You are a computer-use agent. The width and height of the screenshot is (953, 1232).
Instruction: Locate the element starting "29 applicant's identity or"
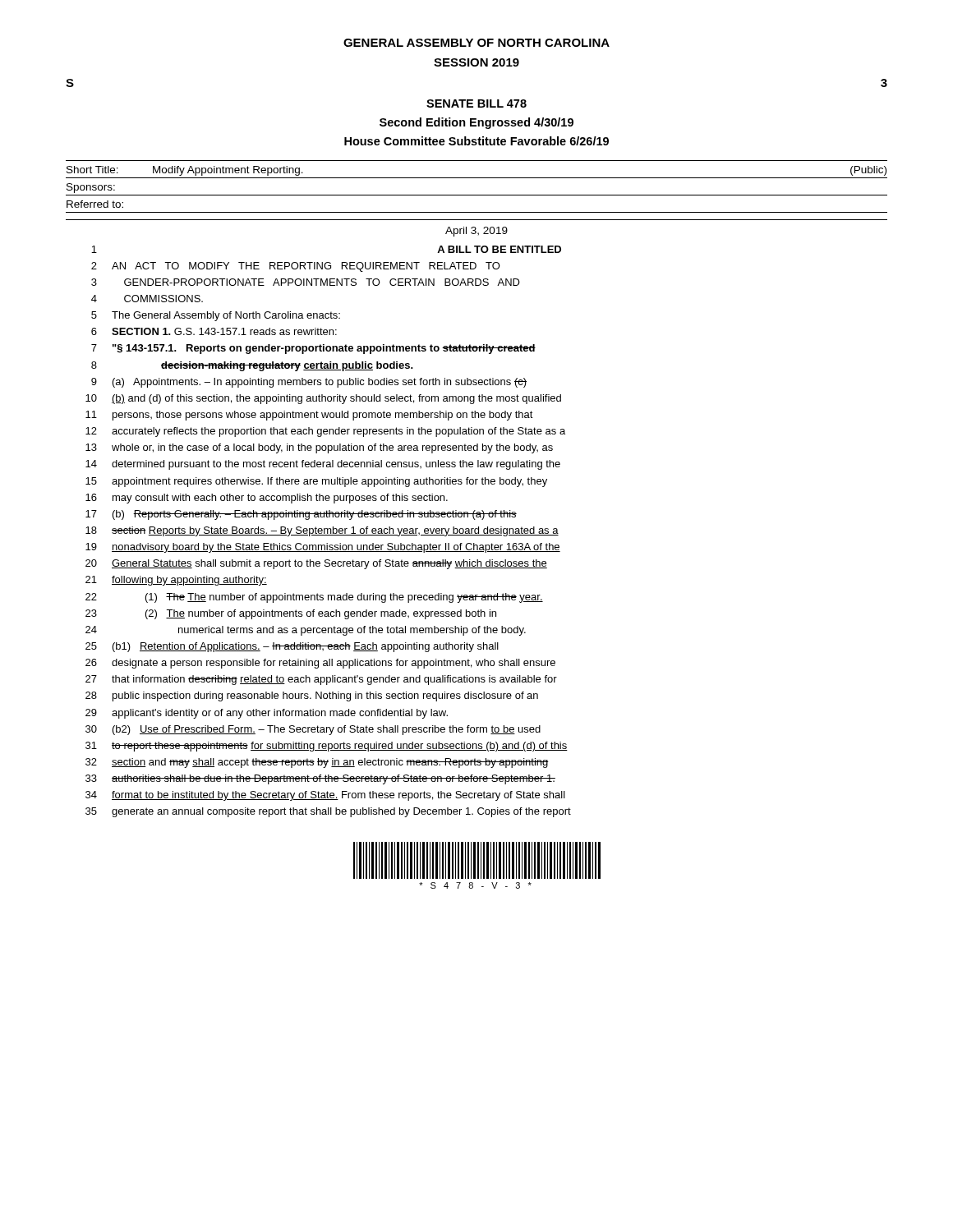pyautogui.click(x=267, y=714)
